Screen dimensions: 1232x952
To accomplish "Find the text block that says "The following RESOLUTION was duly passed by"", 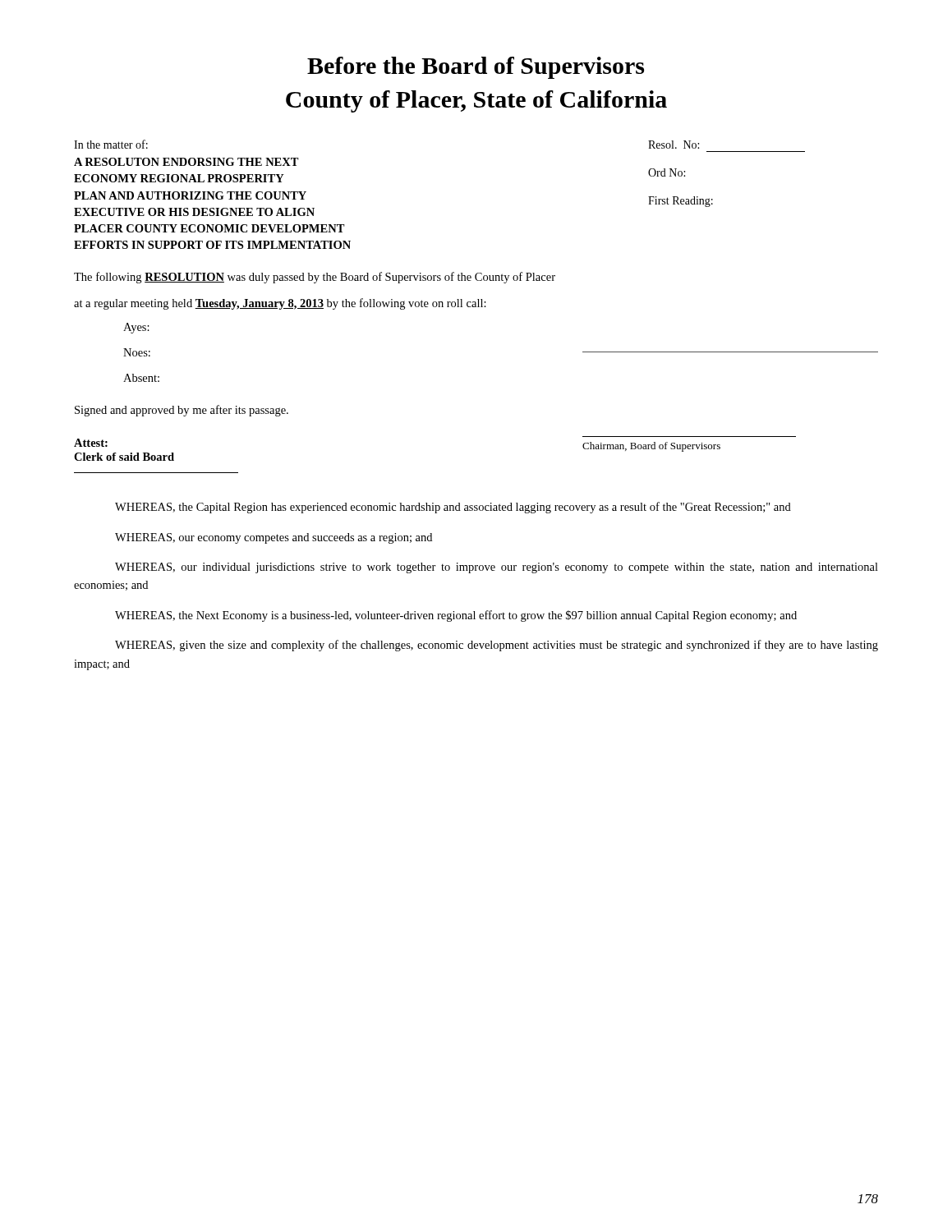I will pos(315,277).
